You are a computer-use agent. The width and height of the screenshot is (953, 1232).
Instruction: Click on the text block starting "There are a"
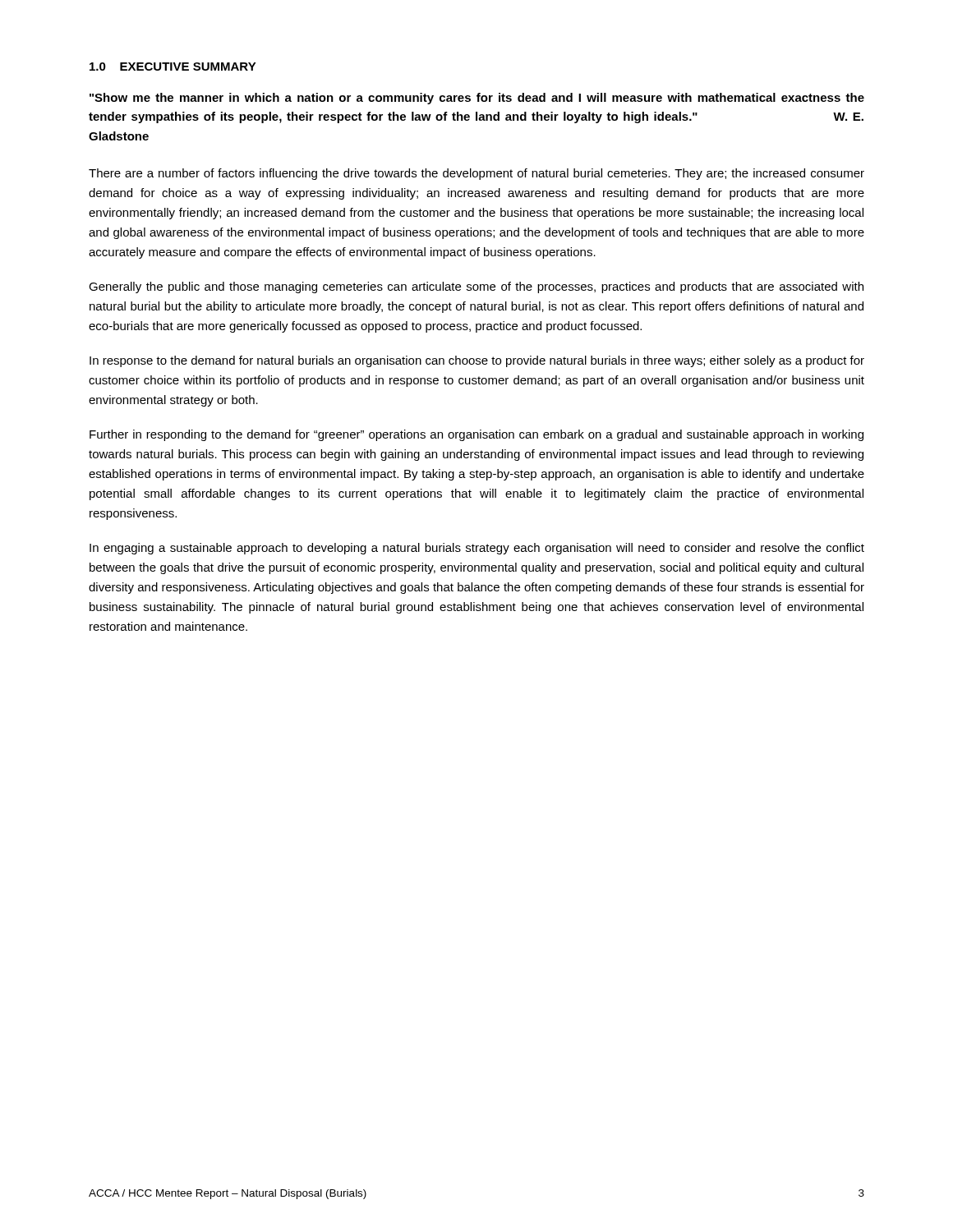point(476,212)
